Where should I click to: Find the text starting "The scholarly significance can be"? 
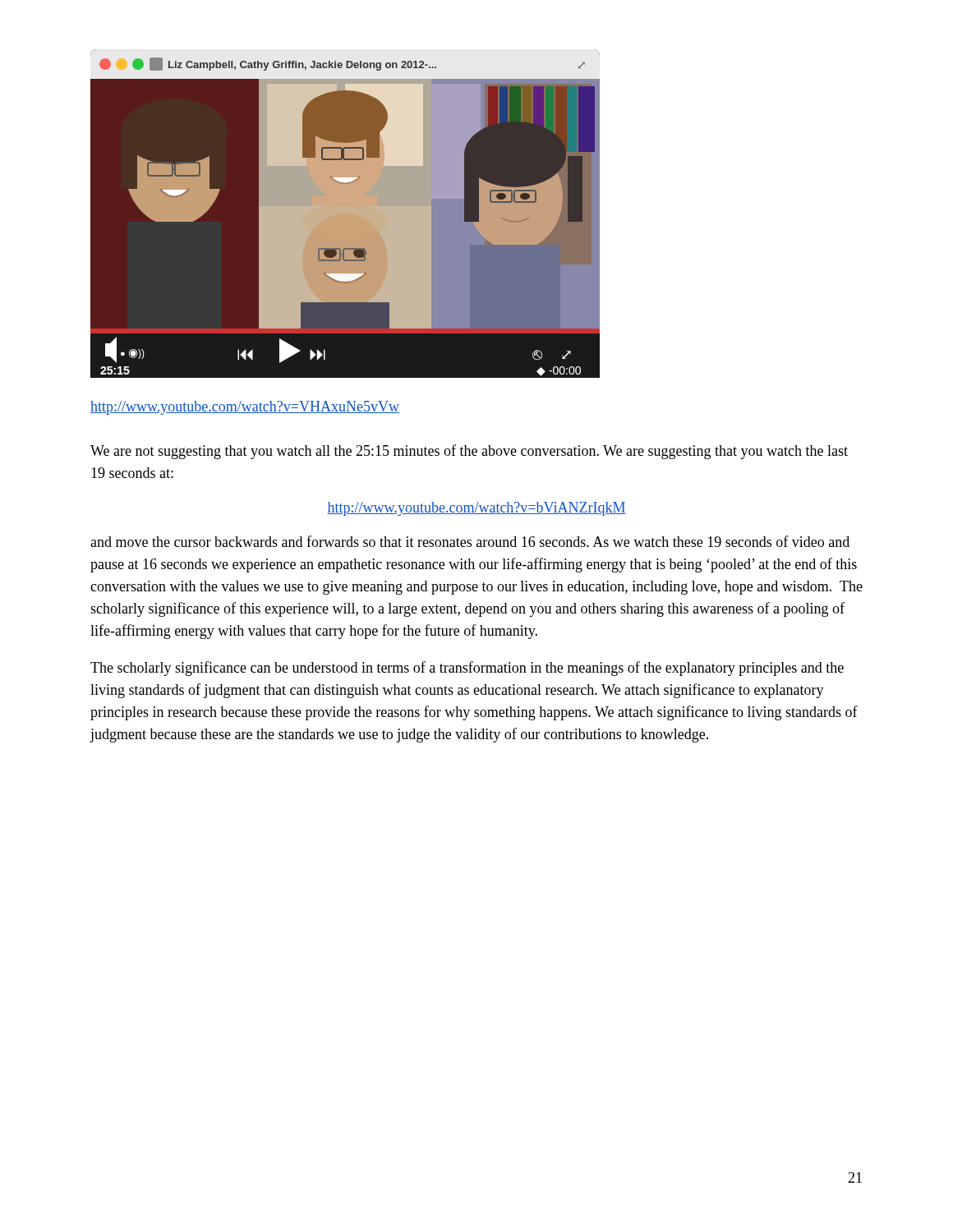(x=476, y=701)
